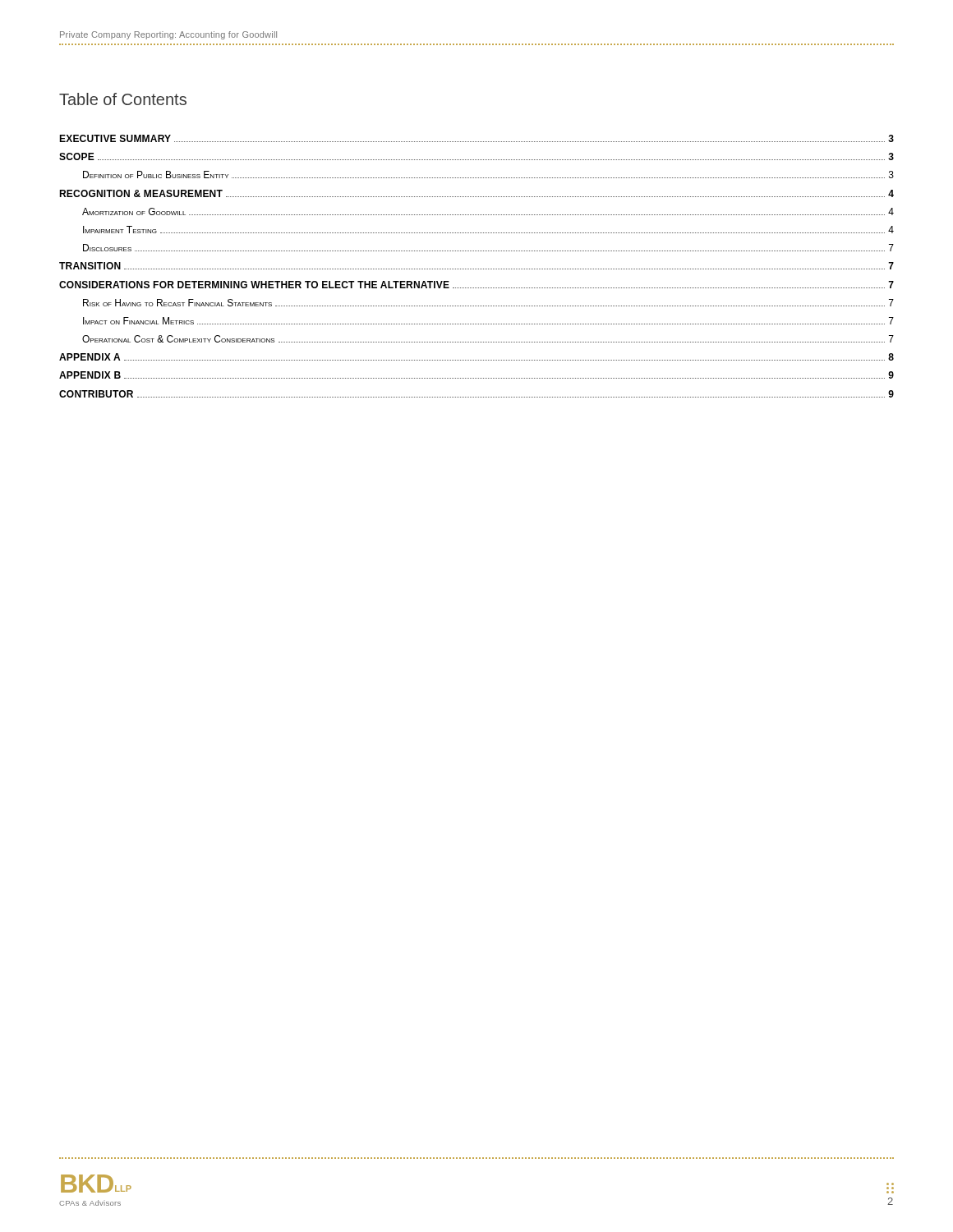Image resolution: width=953 pixels, height=1232 pixels.
Task: Find "APPENDIX B 9" on this page
Action: point(476,376)
